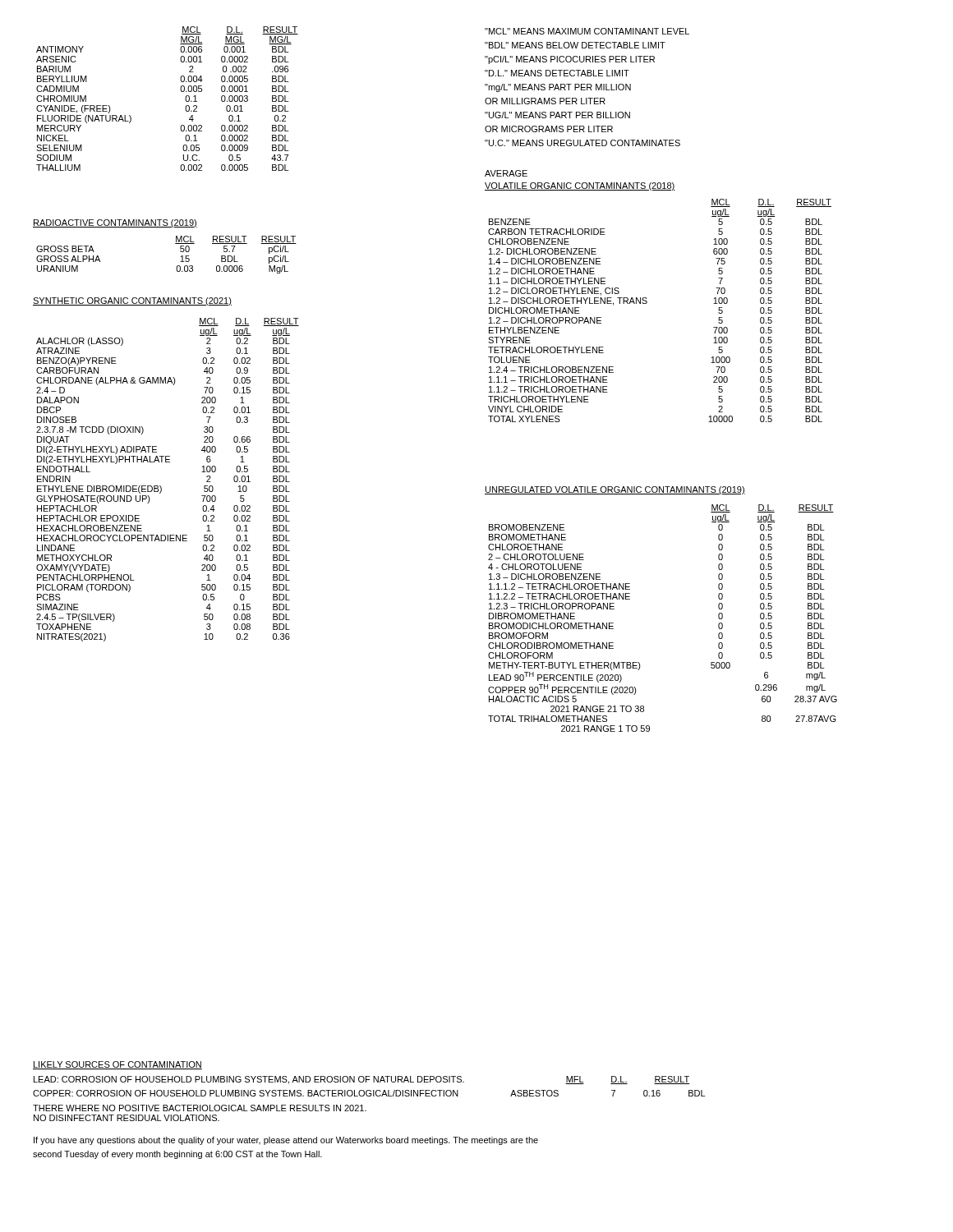Click on the table containing "RESULT ug/L"

(168, 479)
